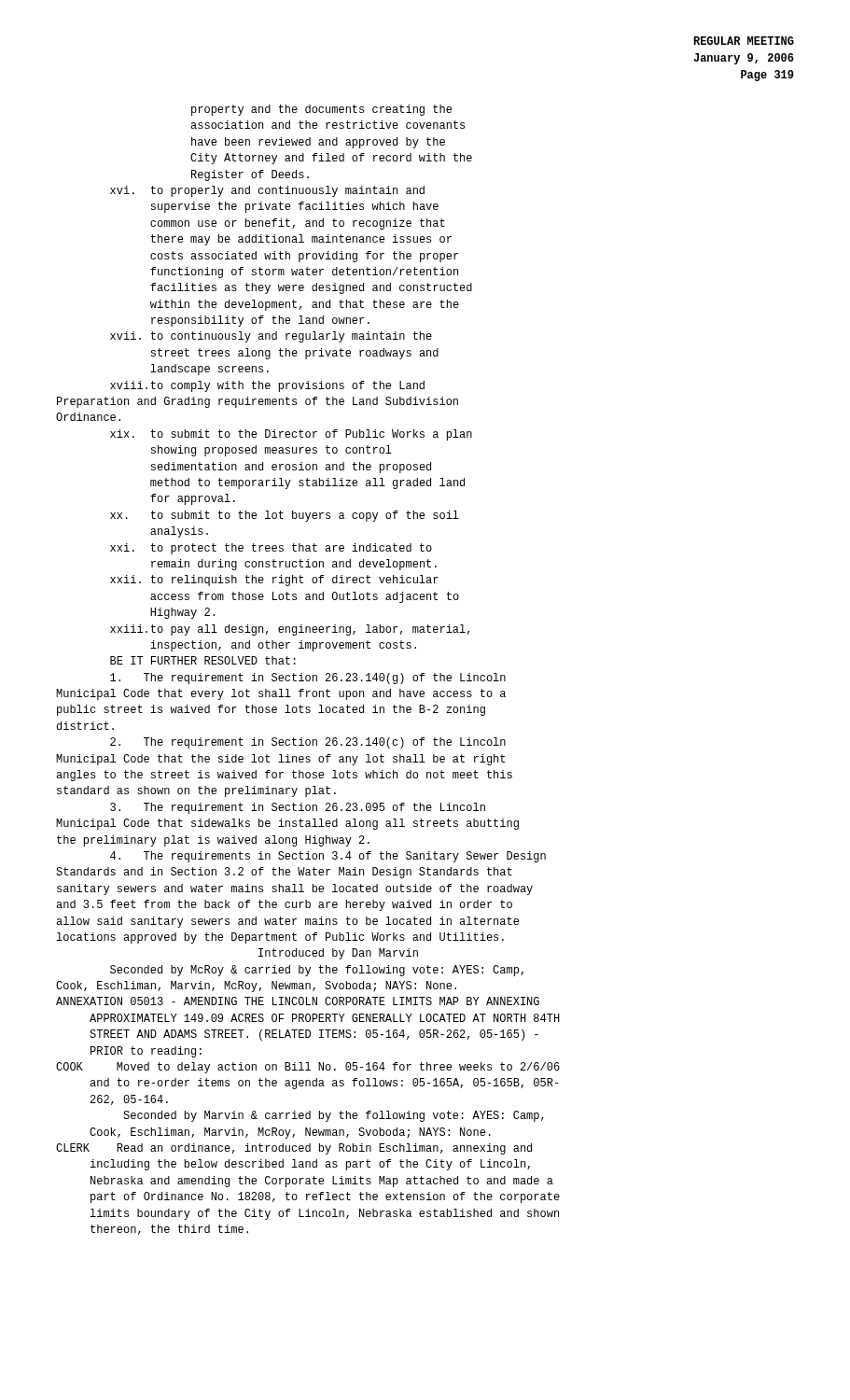
Task: Click the passage that begins "xxii. to relinquish the right of direct vehicular"
Action: 258,597
